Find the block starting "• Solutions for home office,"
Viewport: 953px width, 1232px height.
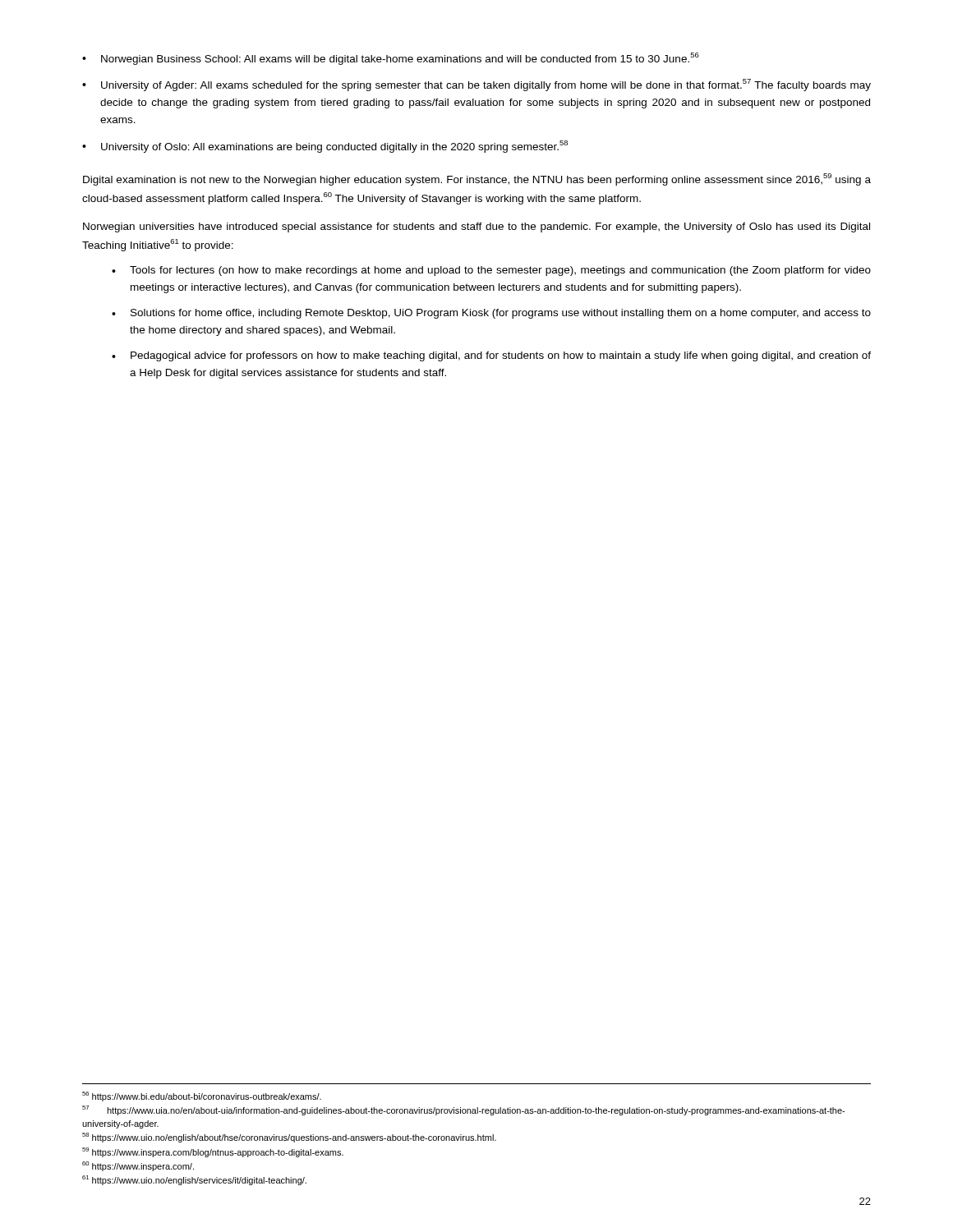coord(491,322)
